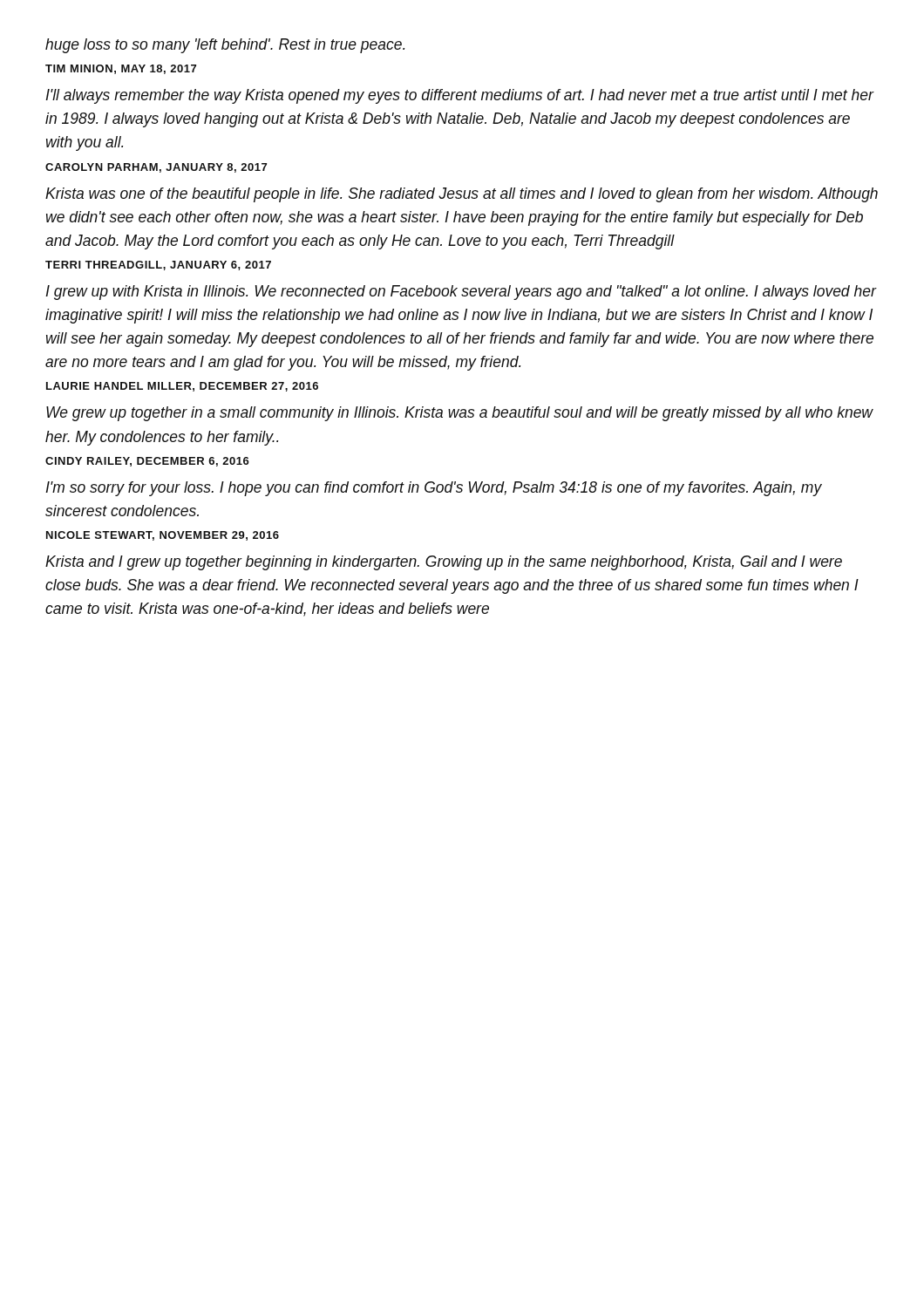Screen dimensions: 1308x924
Task: Locate the text "Nicole Stewart, November 29, 2016"
Action: tap(162, 535)
